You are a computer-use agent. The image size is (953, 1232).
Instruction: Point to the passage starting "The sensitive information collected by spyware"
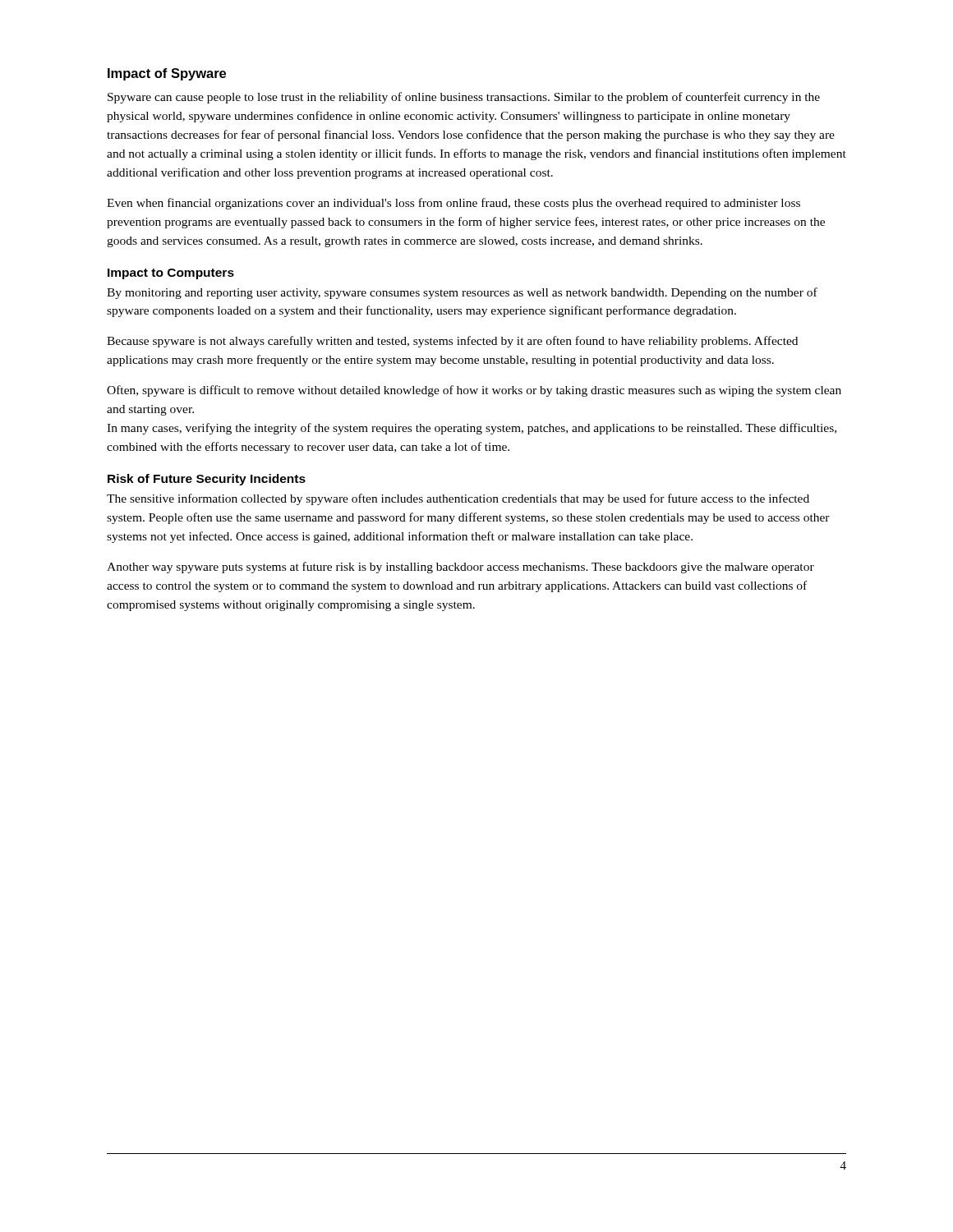[468, 517]
